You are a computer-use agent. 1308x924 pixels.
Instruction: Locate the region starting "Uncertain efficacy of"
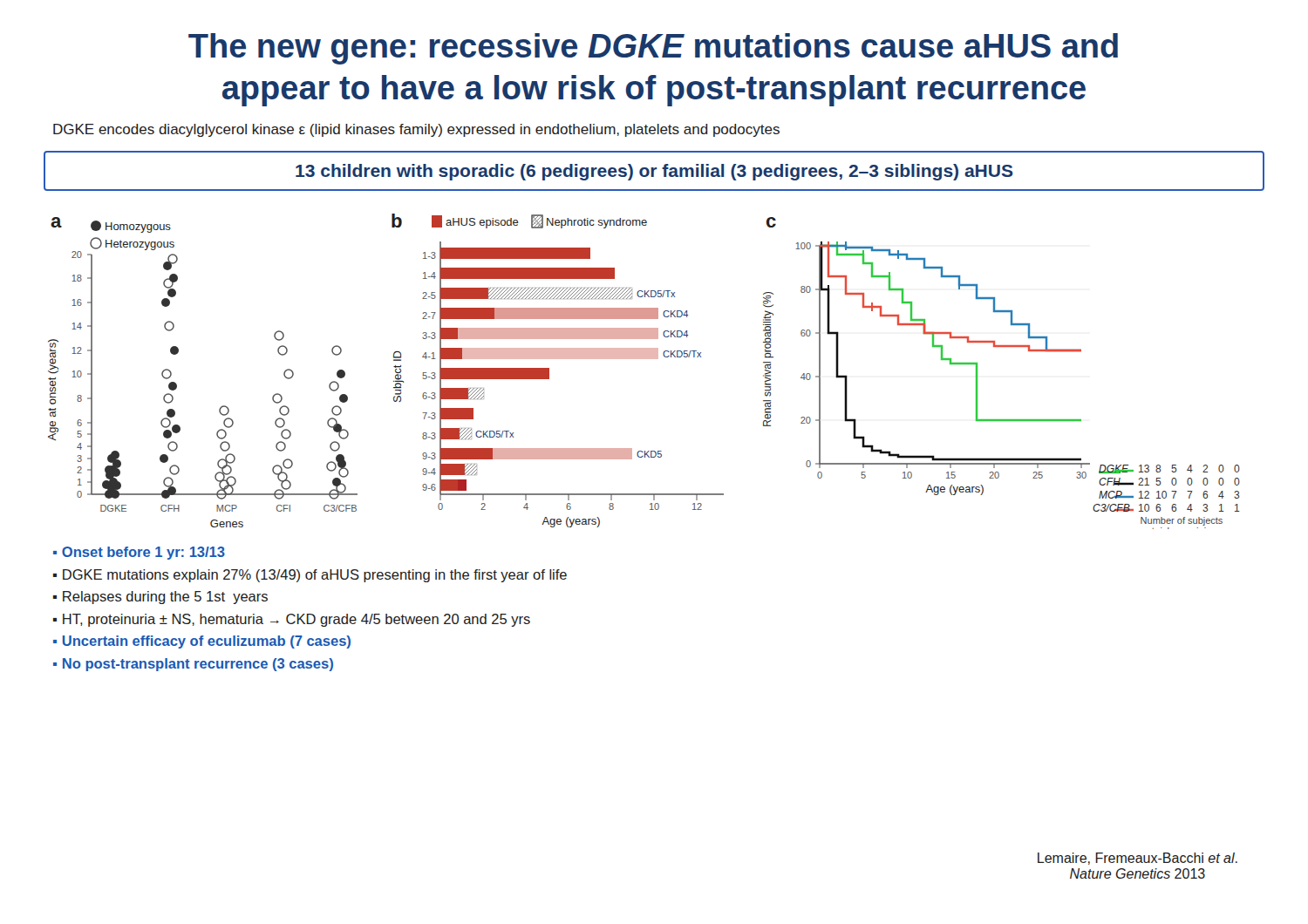pos(207,641)
